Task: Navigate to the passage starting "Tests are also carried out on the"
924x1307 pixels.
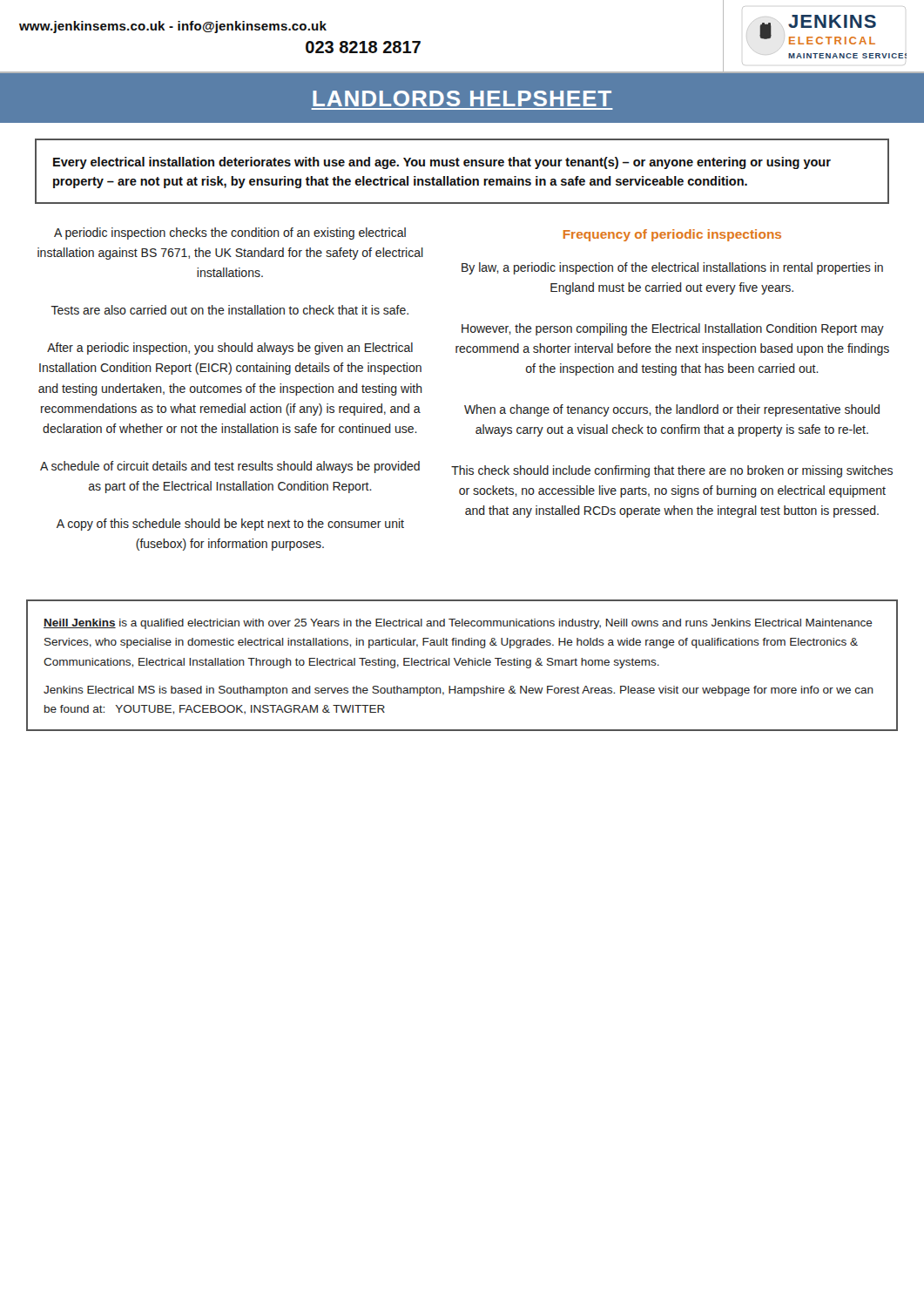Action: click(230, 310)
